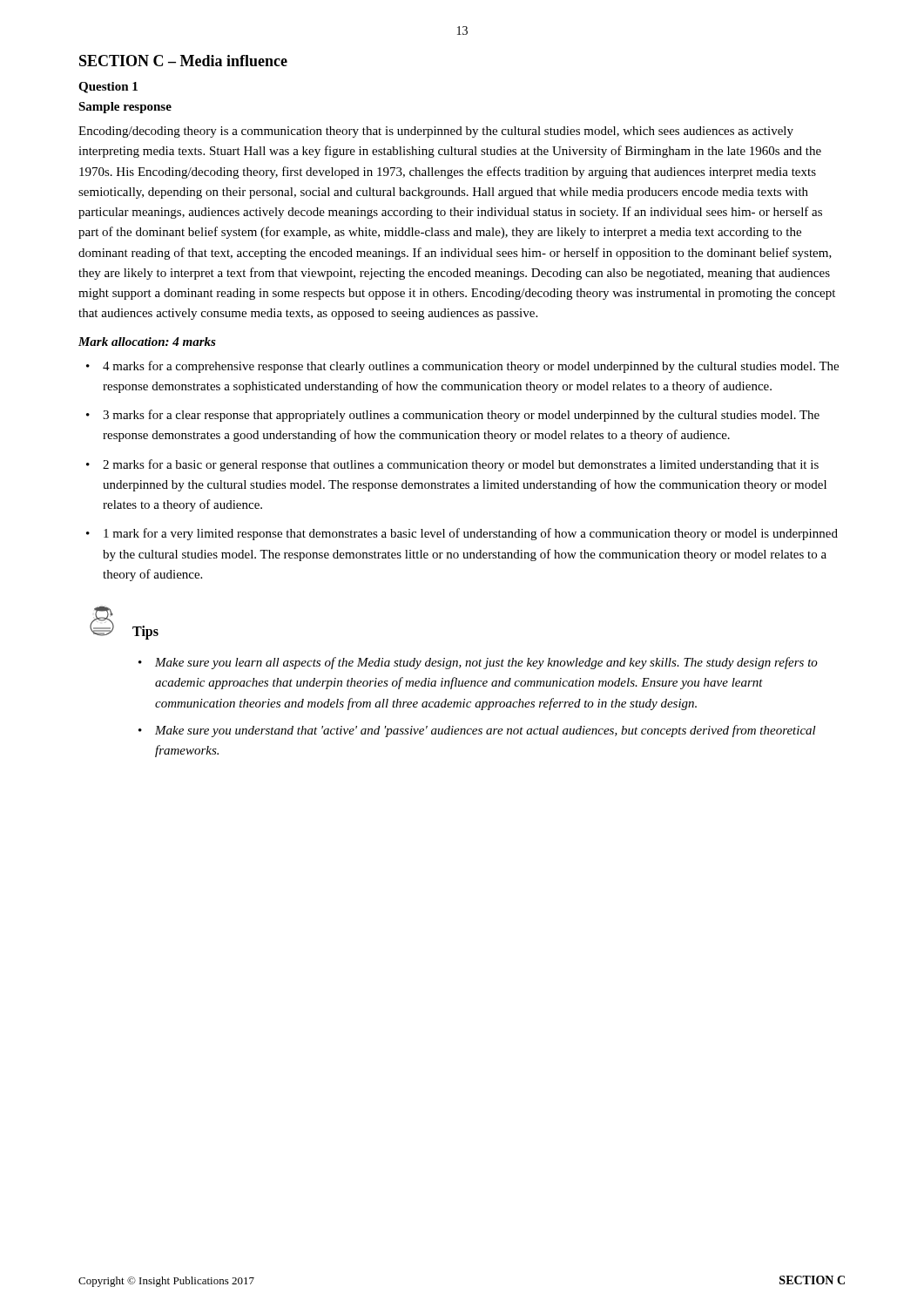
Task: Navigate to the text starting "Mark allocation: 4 marks"
Action: pyautogui.click(x=147, y=341)
